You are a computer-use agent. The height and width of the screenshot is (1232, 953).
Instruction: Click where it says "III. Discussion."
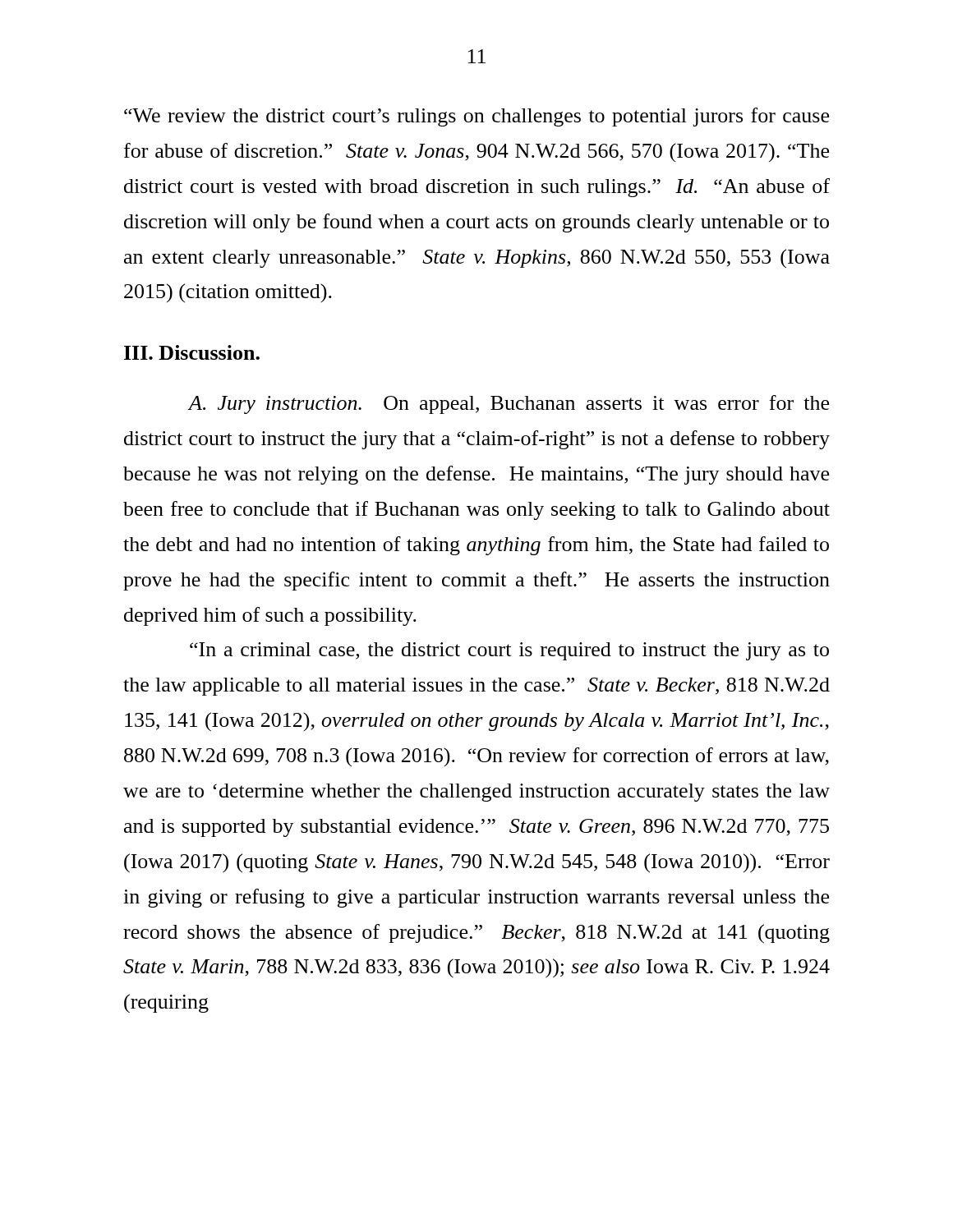(192, 353)
